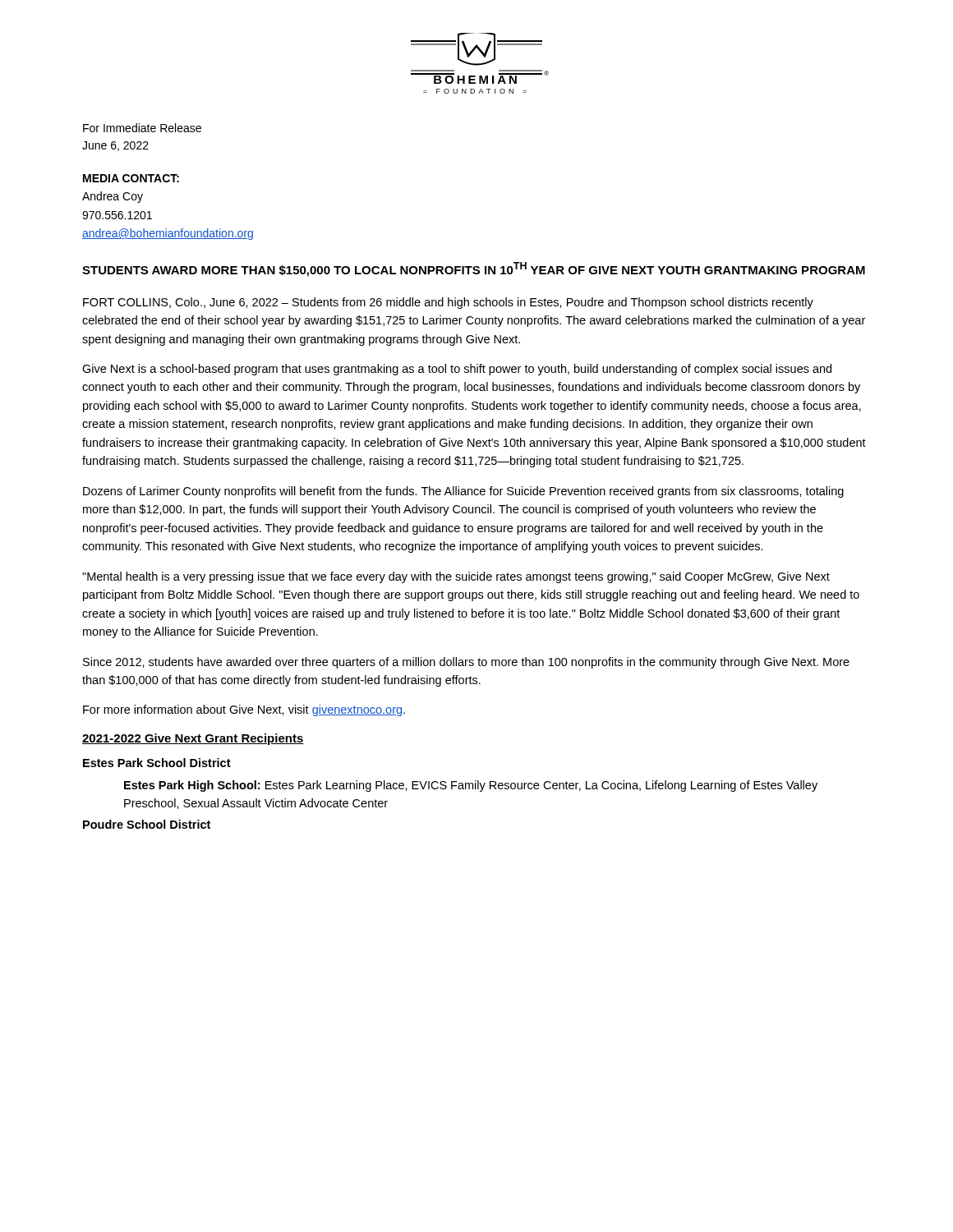This screenshot has height=1232, width=953.
Task: Find the text block that says "MEDIA CONTACT: Andrea Coy 970.556.1201"
Action: pos(131,178)
